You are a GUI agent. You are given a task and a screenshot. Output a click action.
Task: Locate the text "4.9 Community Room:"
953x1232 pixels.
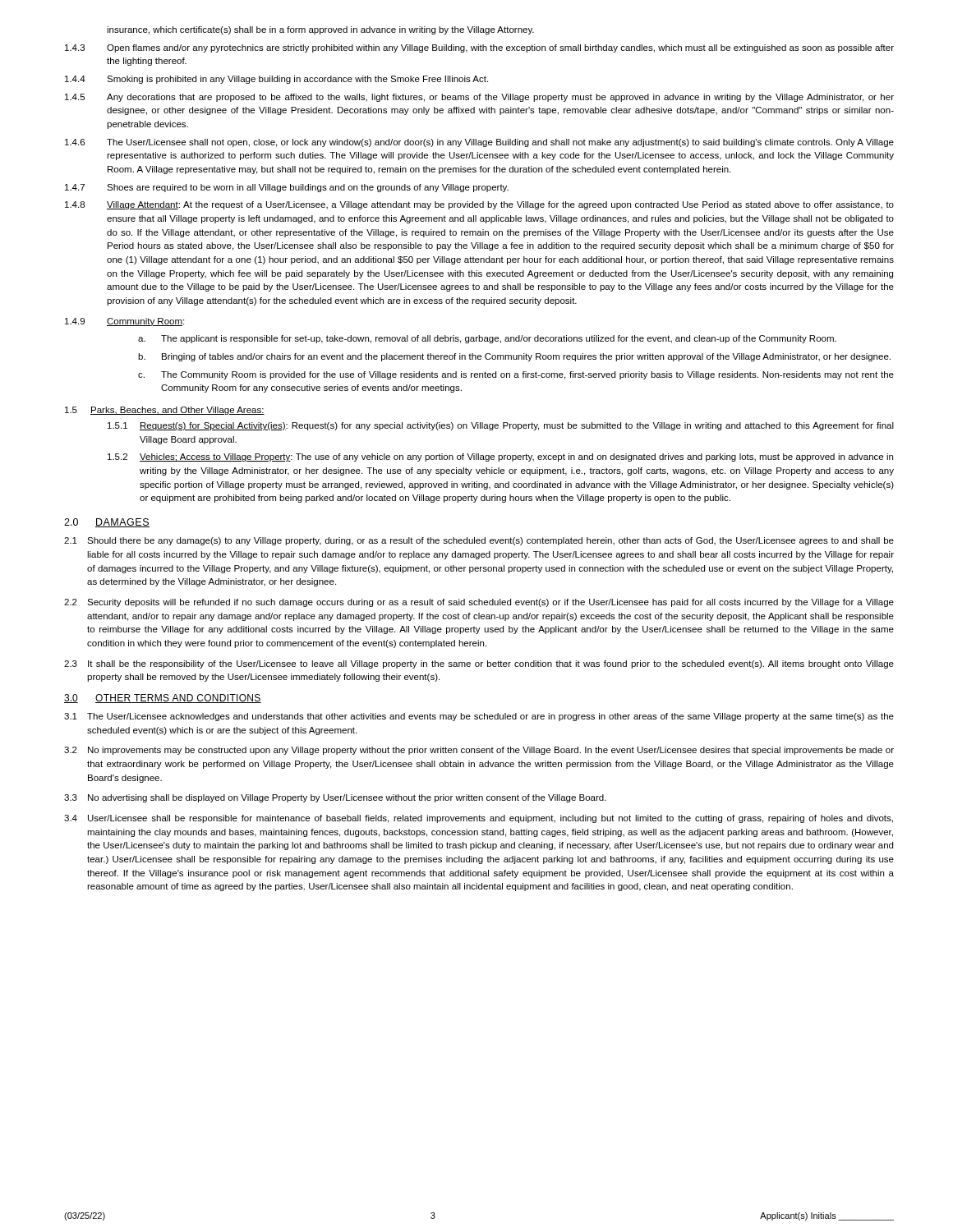click(124, 322)
